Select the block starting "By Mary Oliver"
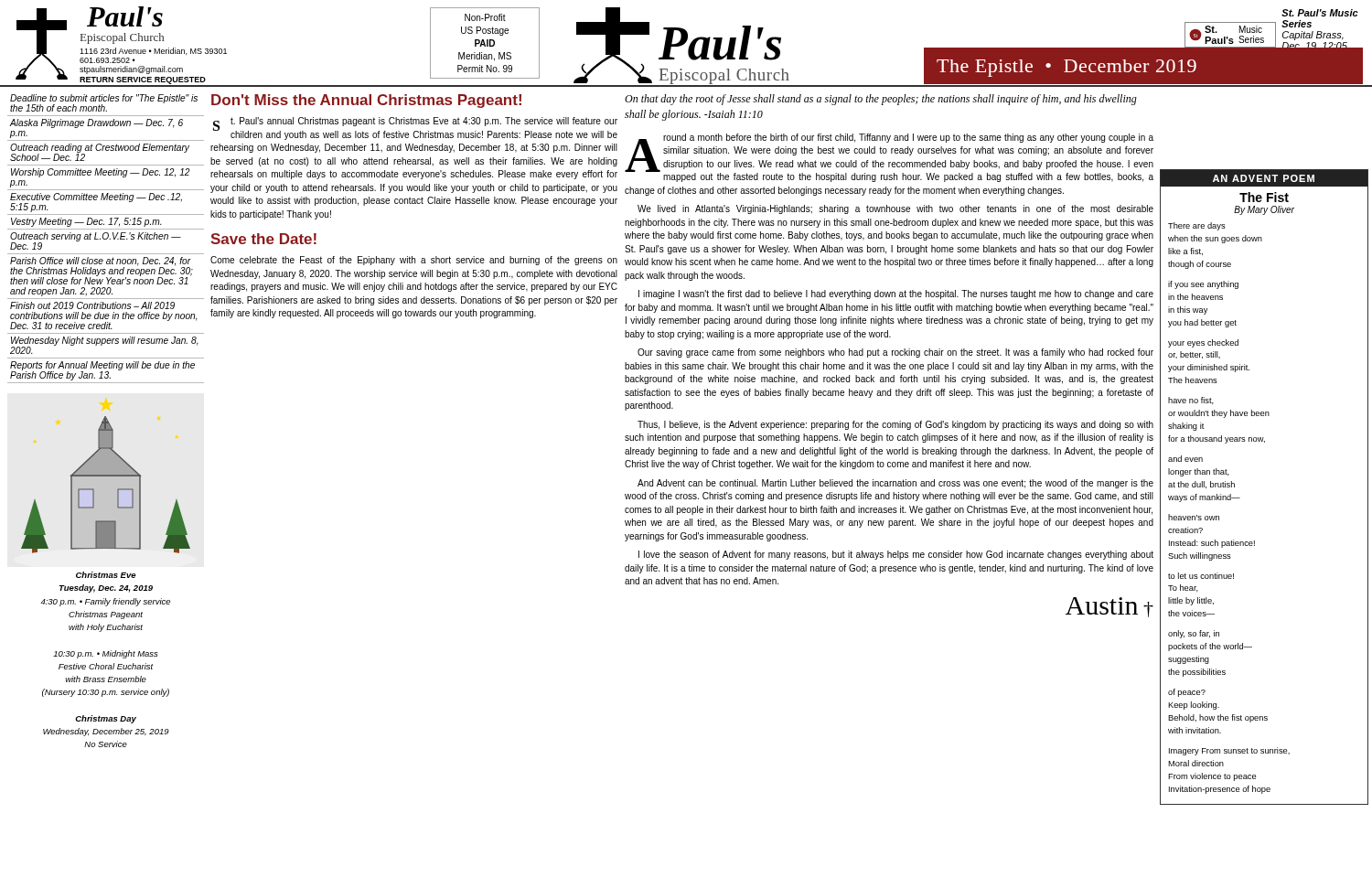The width and height of the screenshot is (1372, 888). (x=1264, y=210)
